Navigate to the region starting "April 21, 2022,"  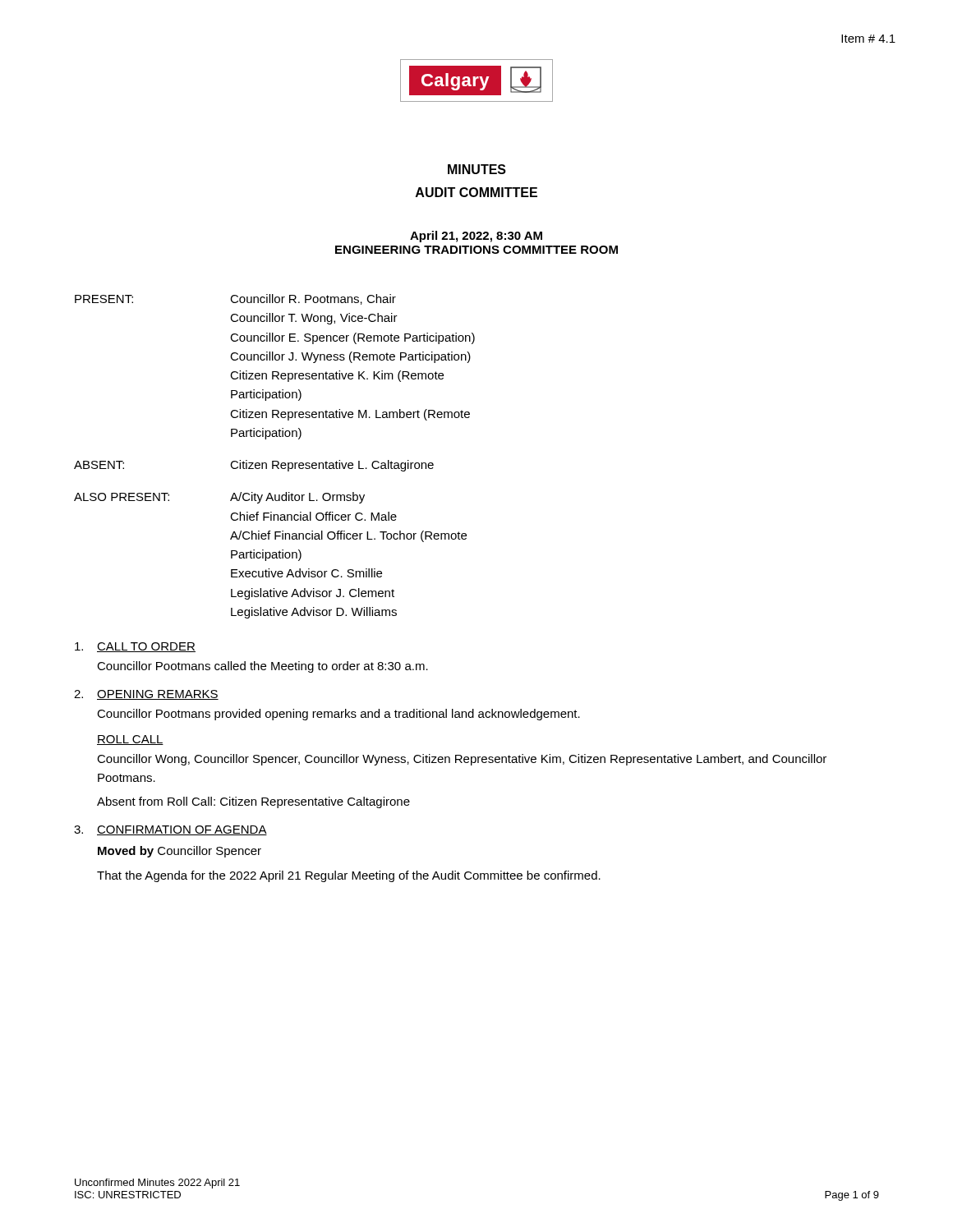[476, 242]
